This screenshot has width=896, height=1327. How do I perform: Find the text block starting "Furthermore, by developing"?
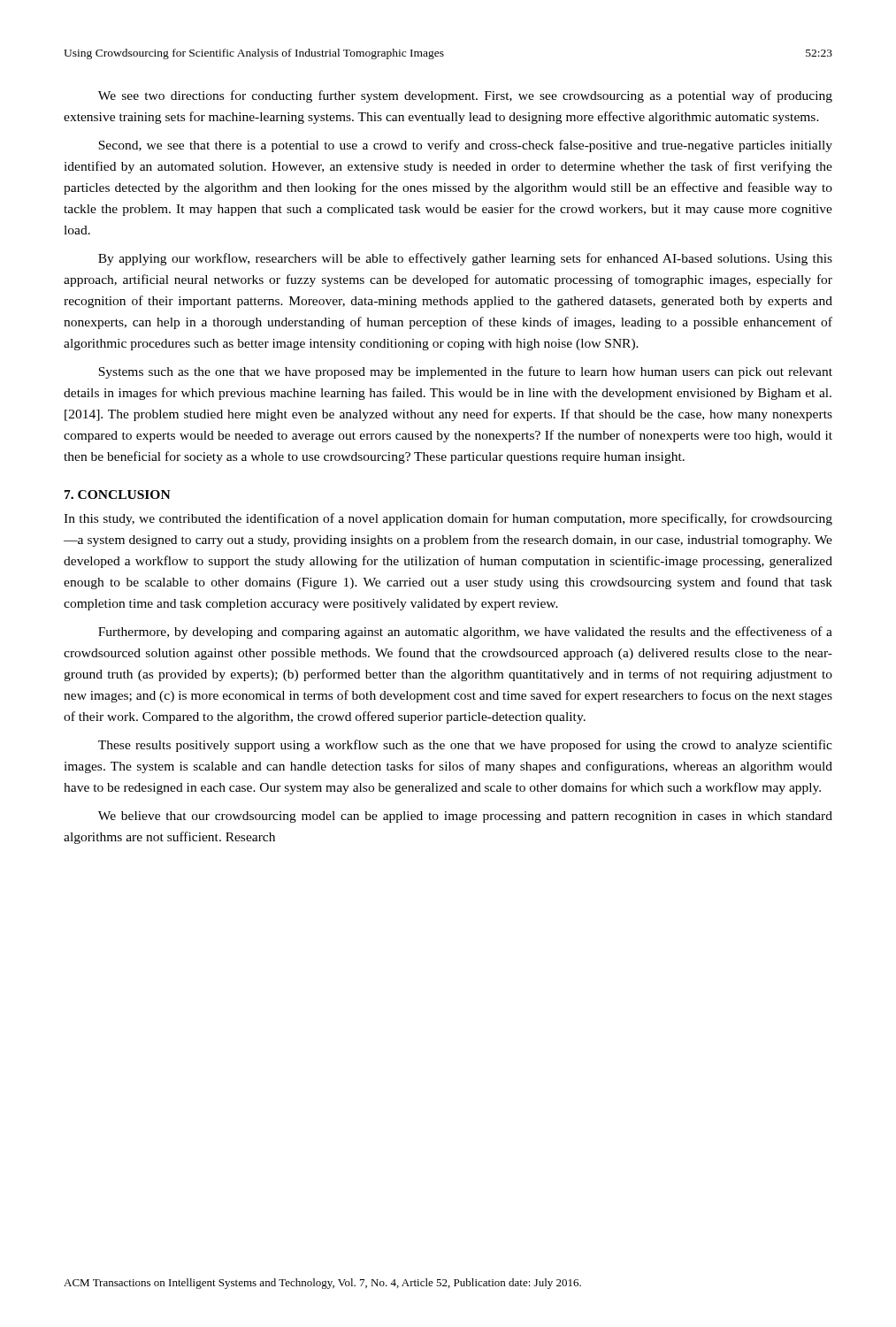[x=448, y=674]
